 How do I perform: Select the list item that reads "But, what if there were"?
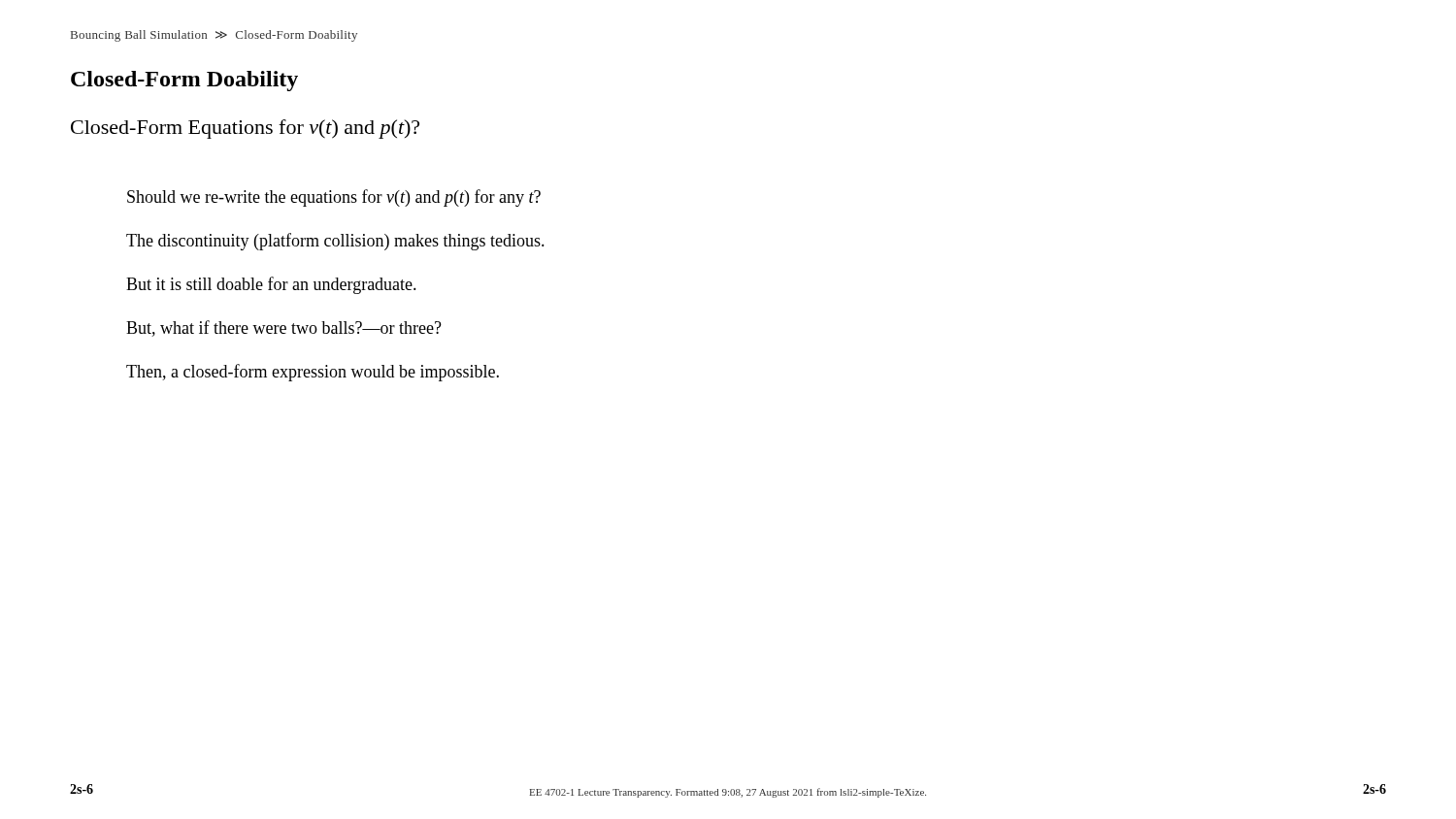[284, 328]
